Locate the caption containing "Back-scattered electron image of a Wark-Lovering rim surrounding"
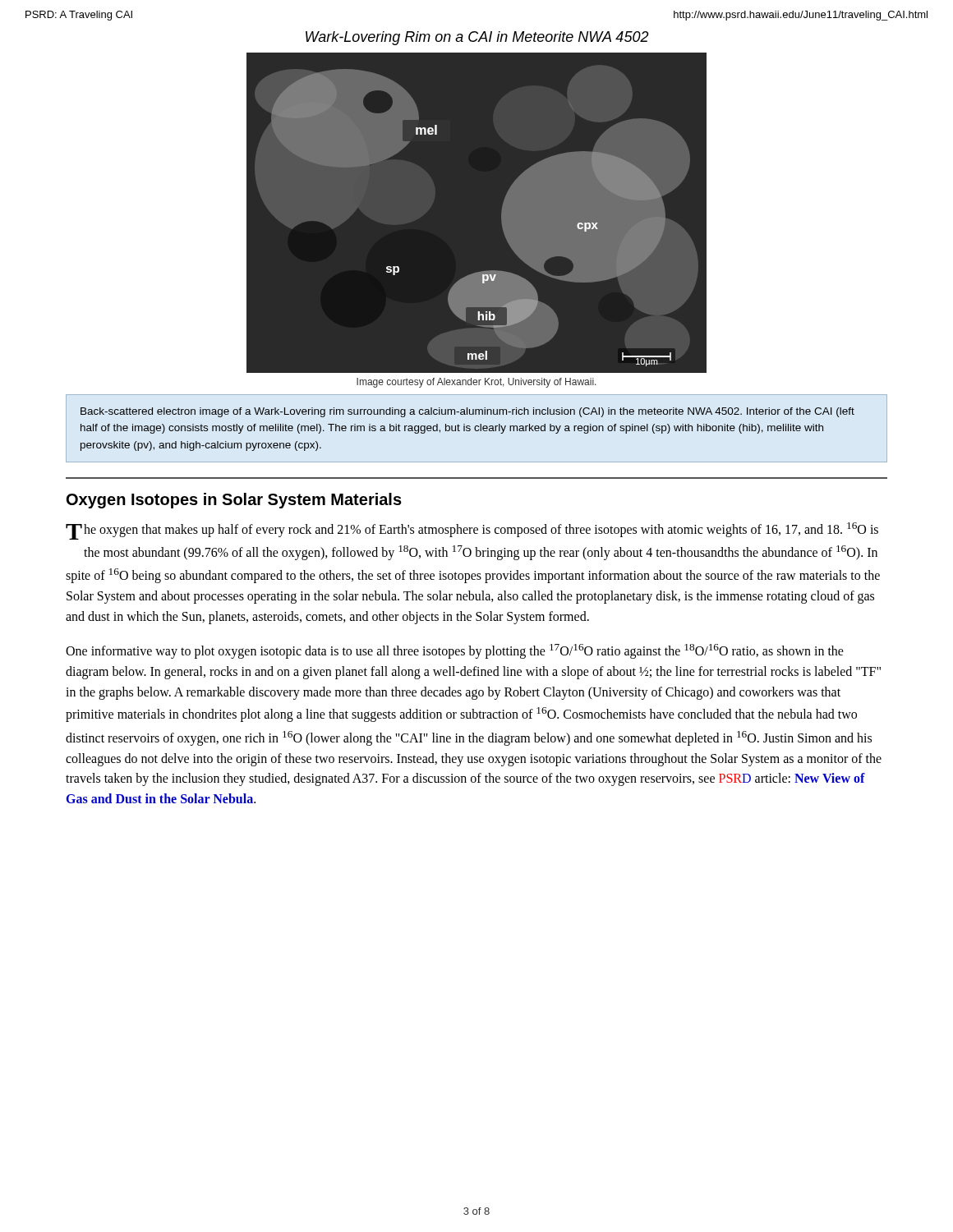Screen dimensions: 1232x953 (467, 428)
